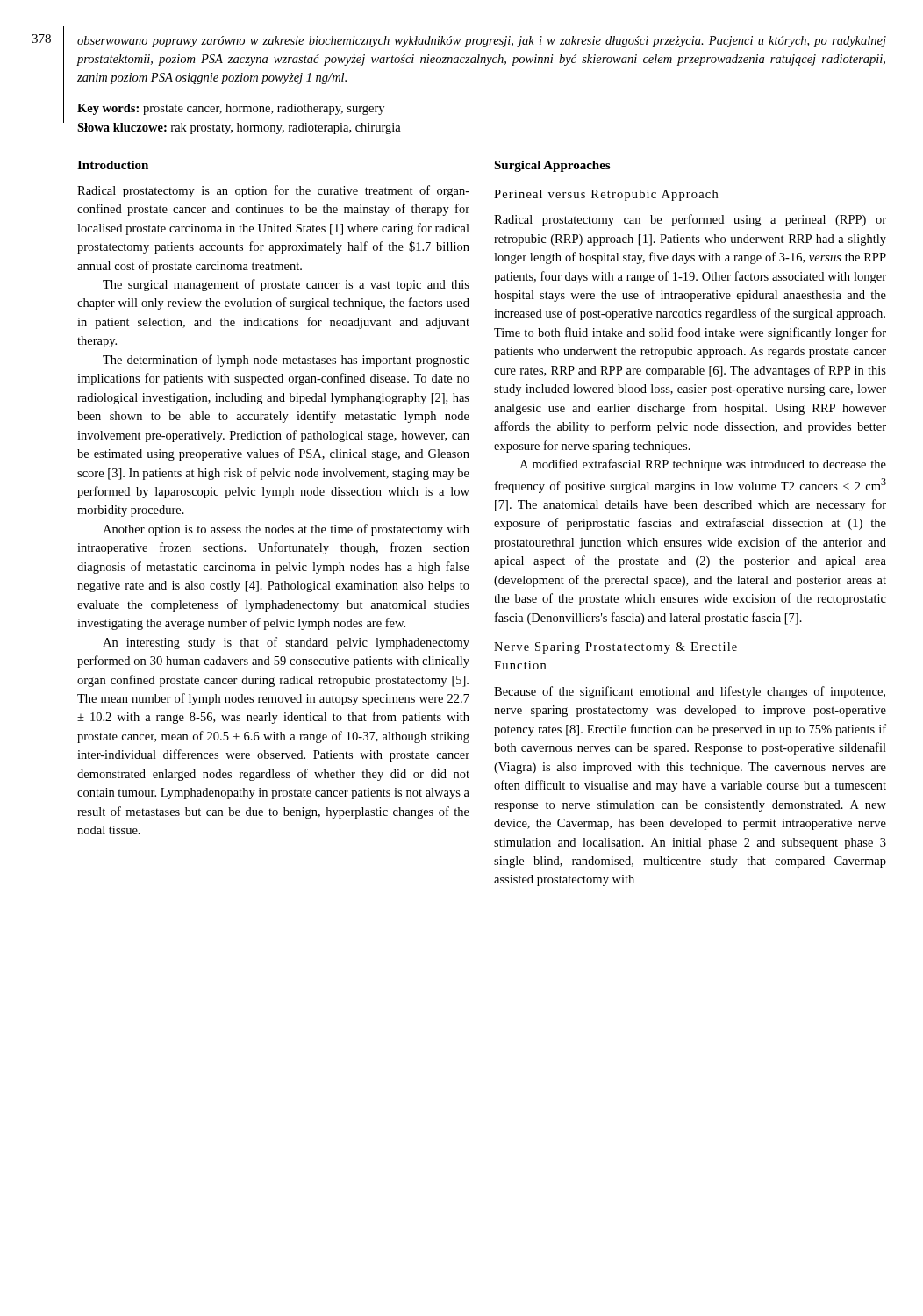Select the text block that reads "Radical prostatectomy can be performed"

(690, 419)
